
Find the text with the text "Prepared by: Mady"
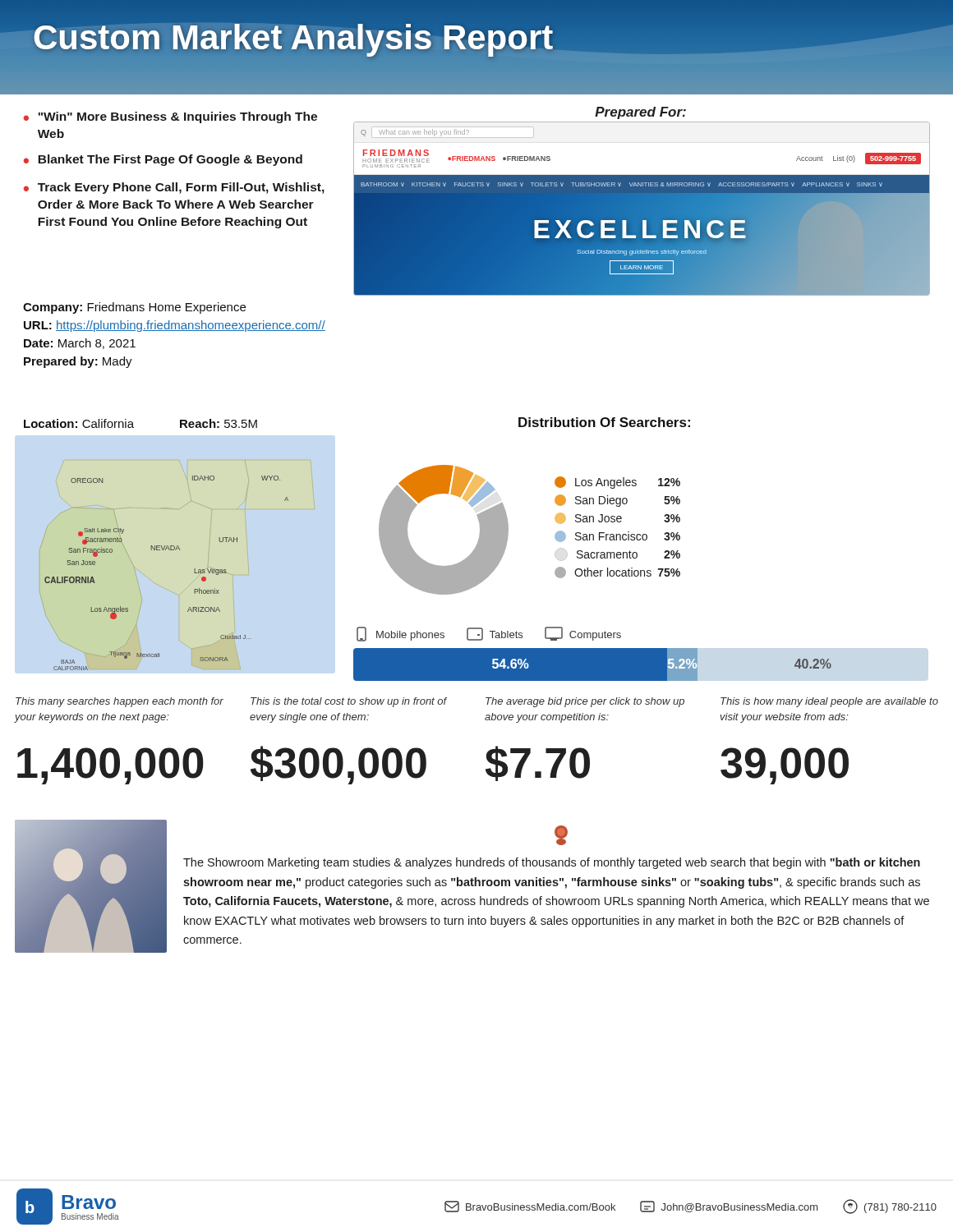(x=77, y=361)
